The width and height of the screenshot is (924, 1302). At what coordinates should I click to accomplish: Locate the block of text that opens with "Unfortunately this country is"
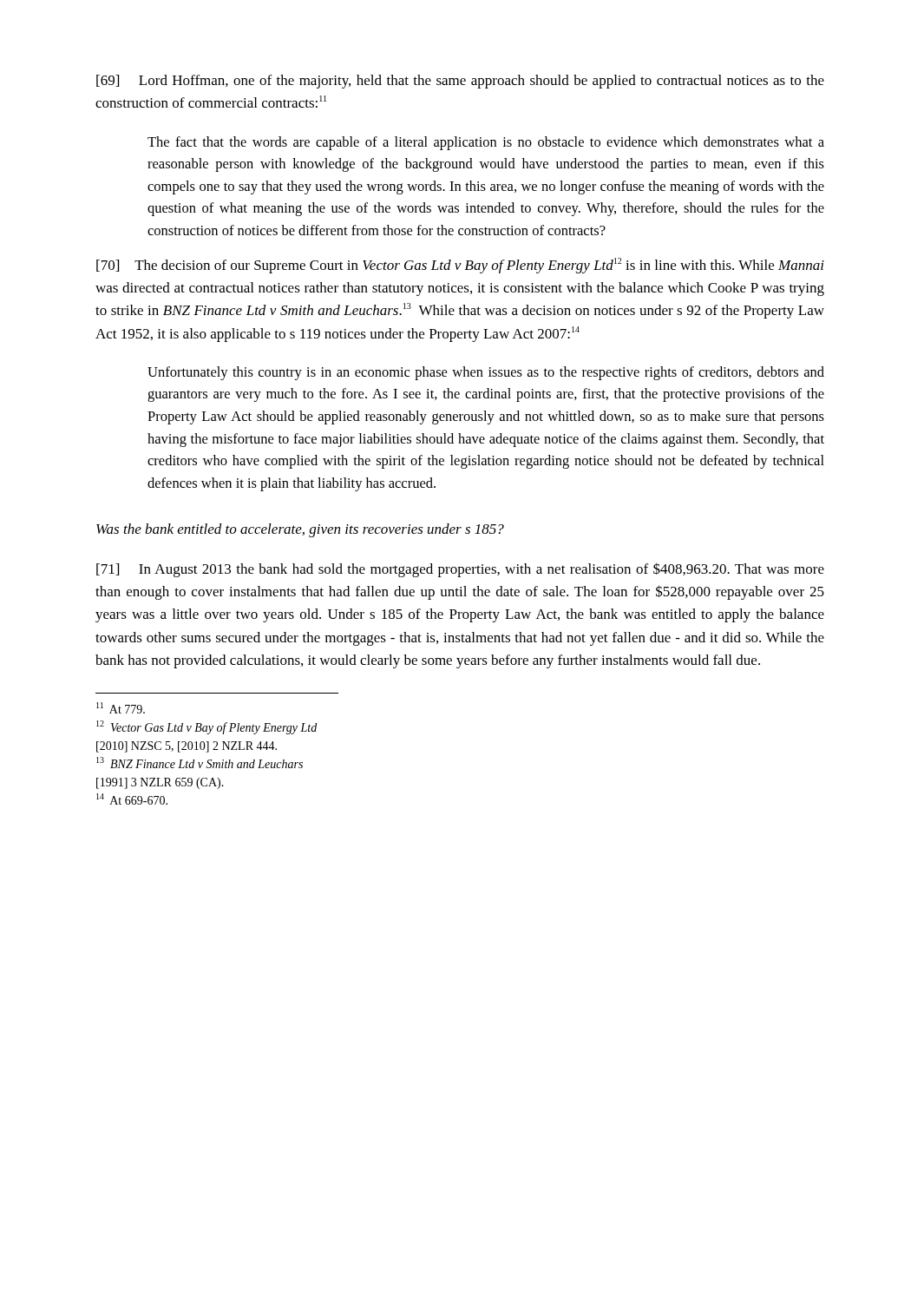[x=486, y=427]
